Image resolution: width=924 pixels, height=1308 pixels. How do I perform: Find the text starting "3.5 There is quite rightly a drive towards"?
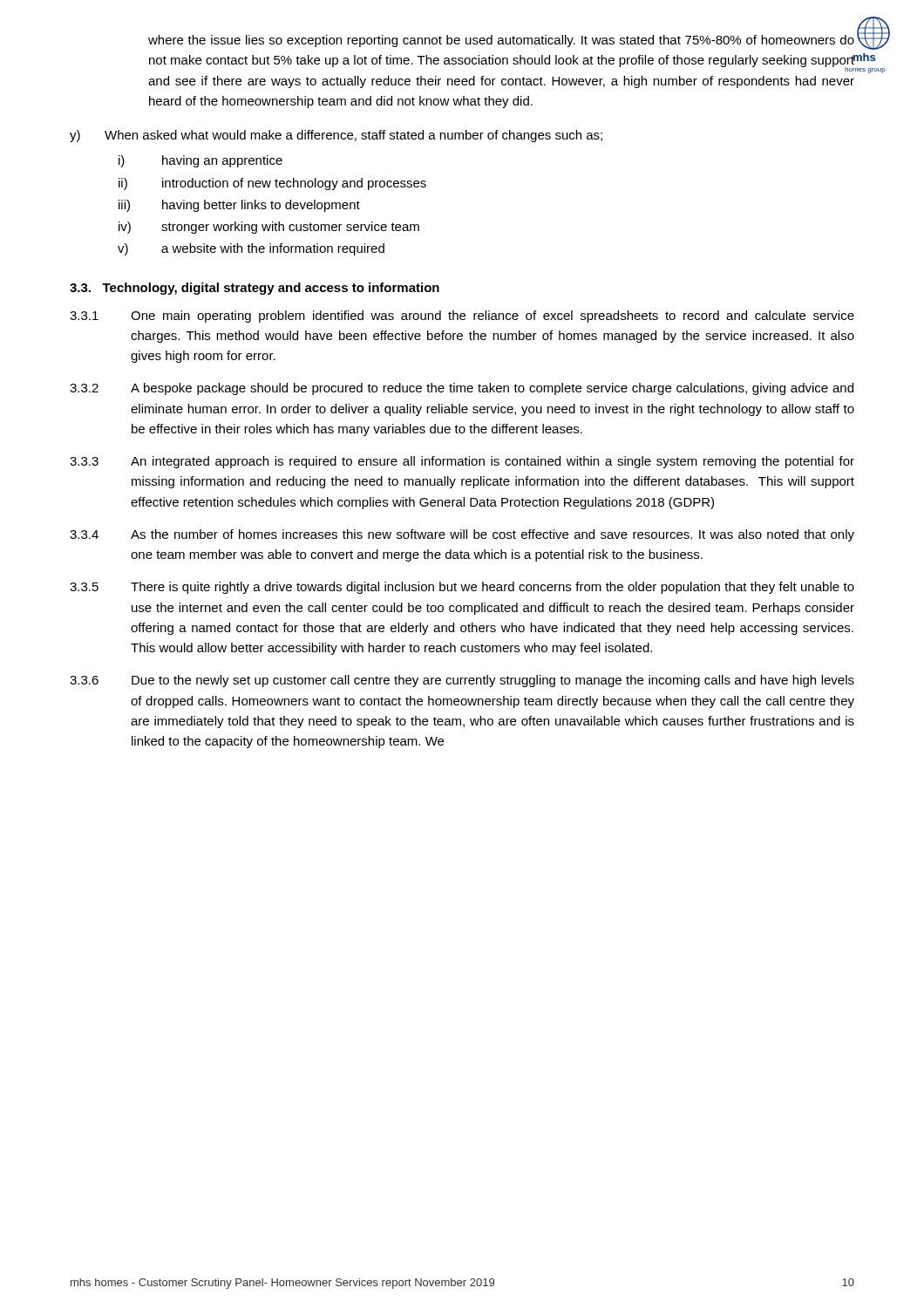(462, 617)
